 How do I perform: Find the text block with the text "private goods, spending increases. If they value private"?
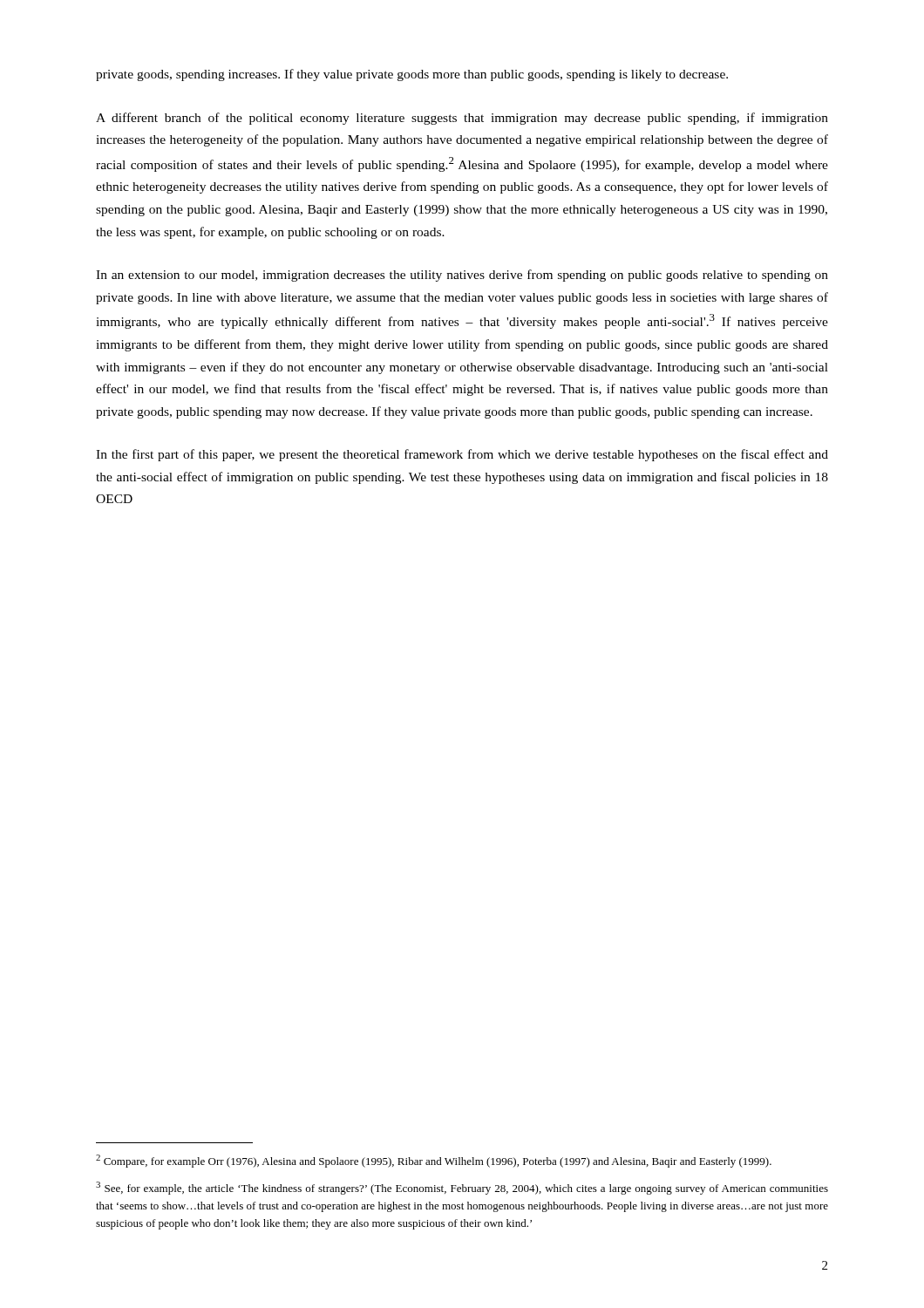[x=412, y=74]
